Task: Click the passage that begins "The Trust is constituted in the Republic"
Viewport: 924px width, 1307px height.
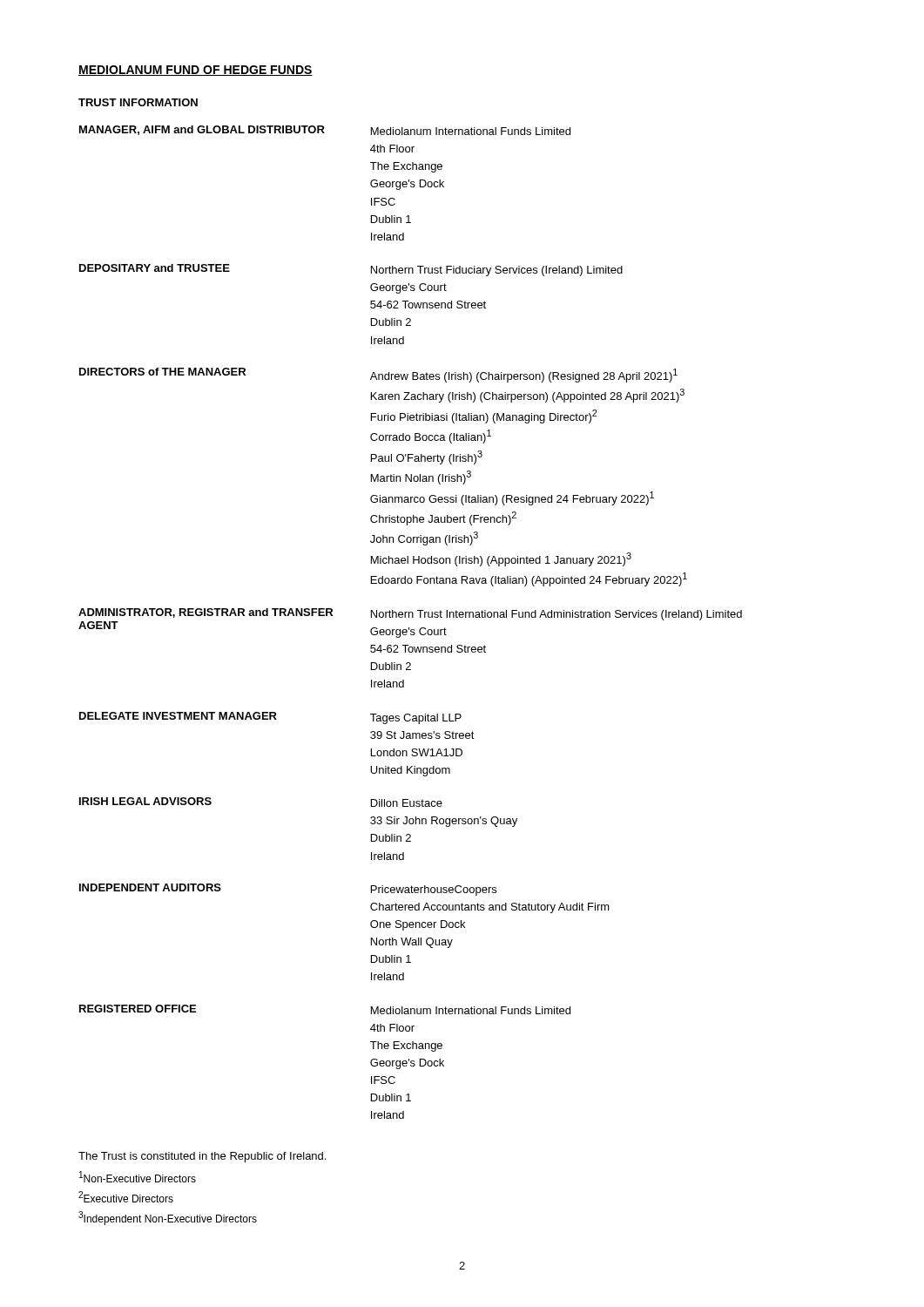Action: (203, 1155)
